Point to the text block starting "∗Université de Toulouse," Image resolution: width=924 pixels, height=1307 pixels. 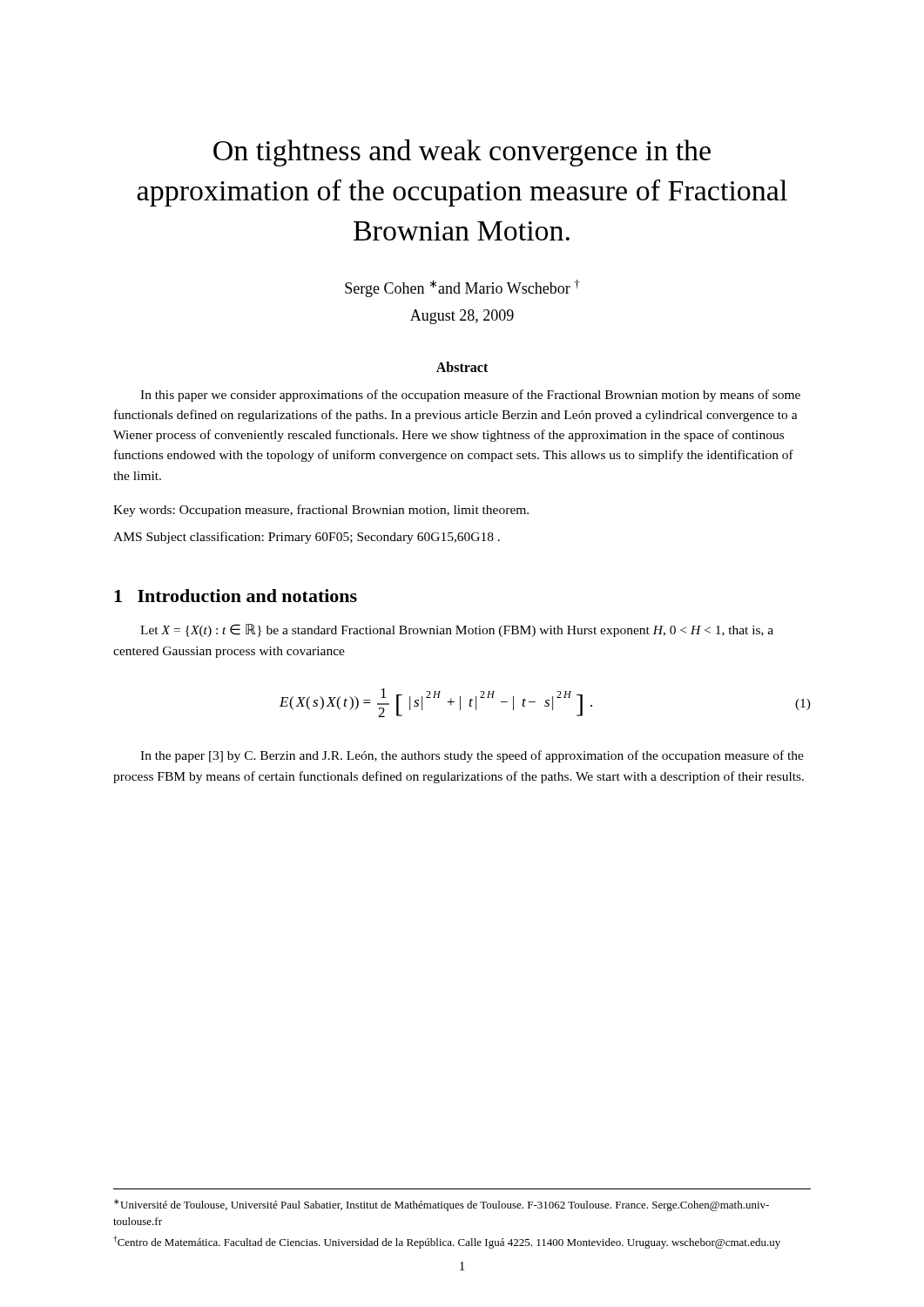pos(441,1212)
